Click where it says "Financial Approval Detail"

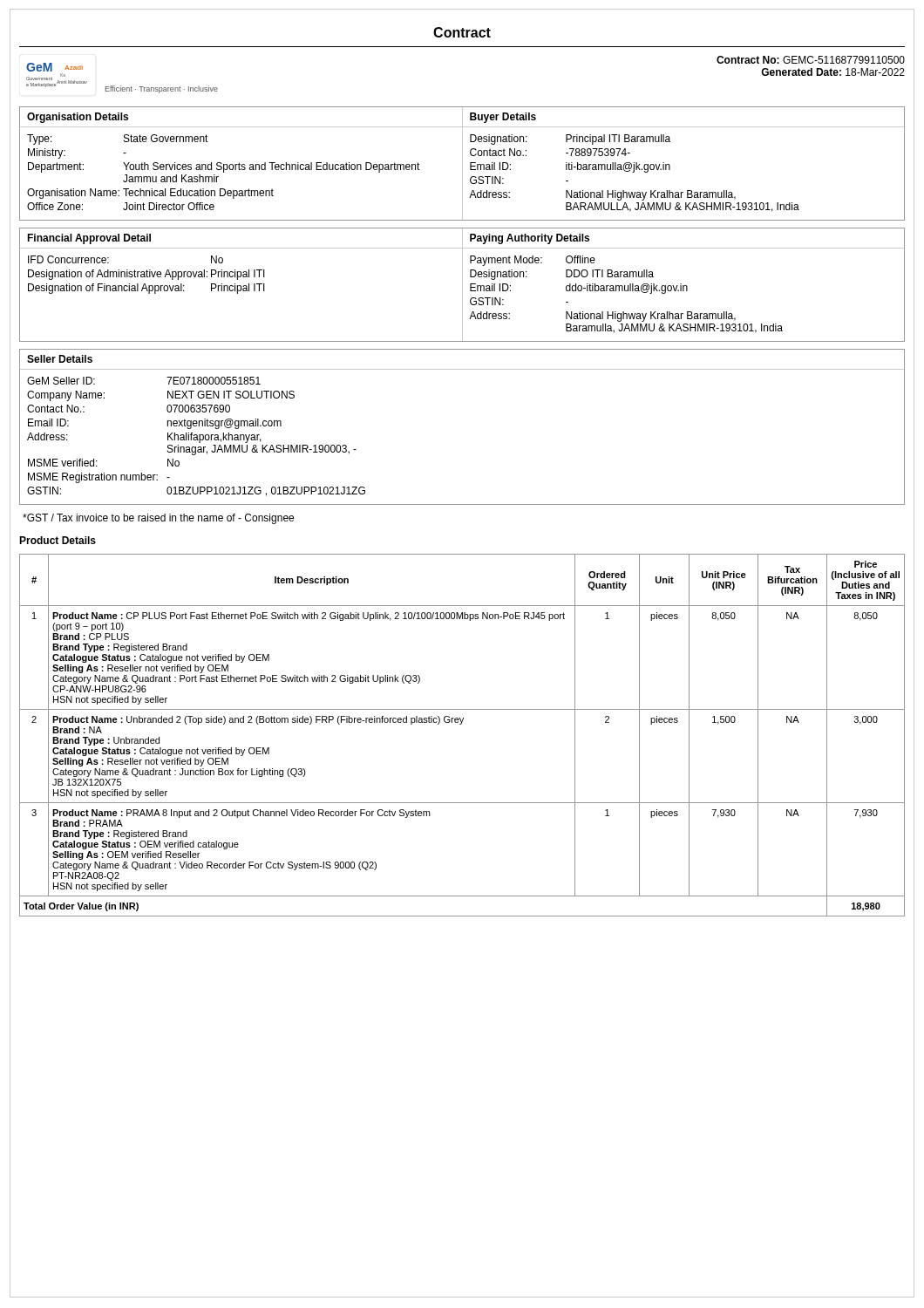pos(89,238)
